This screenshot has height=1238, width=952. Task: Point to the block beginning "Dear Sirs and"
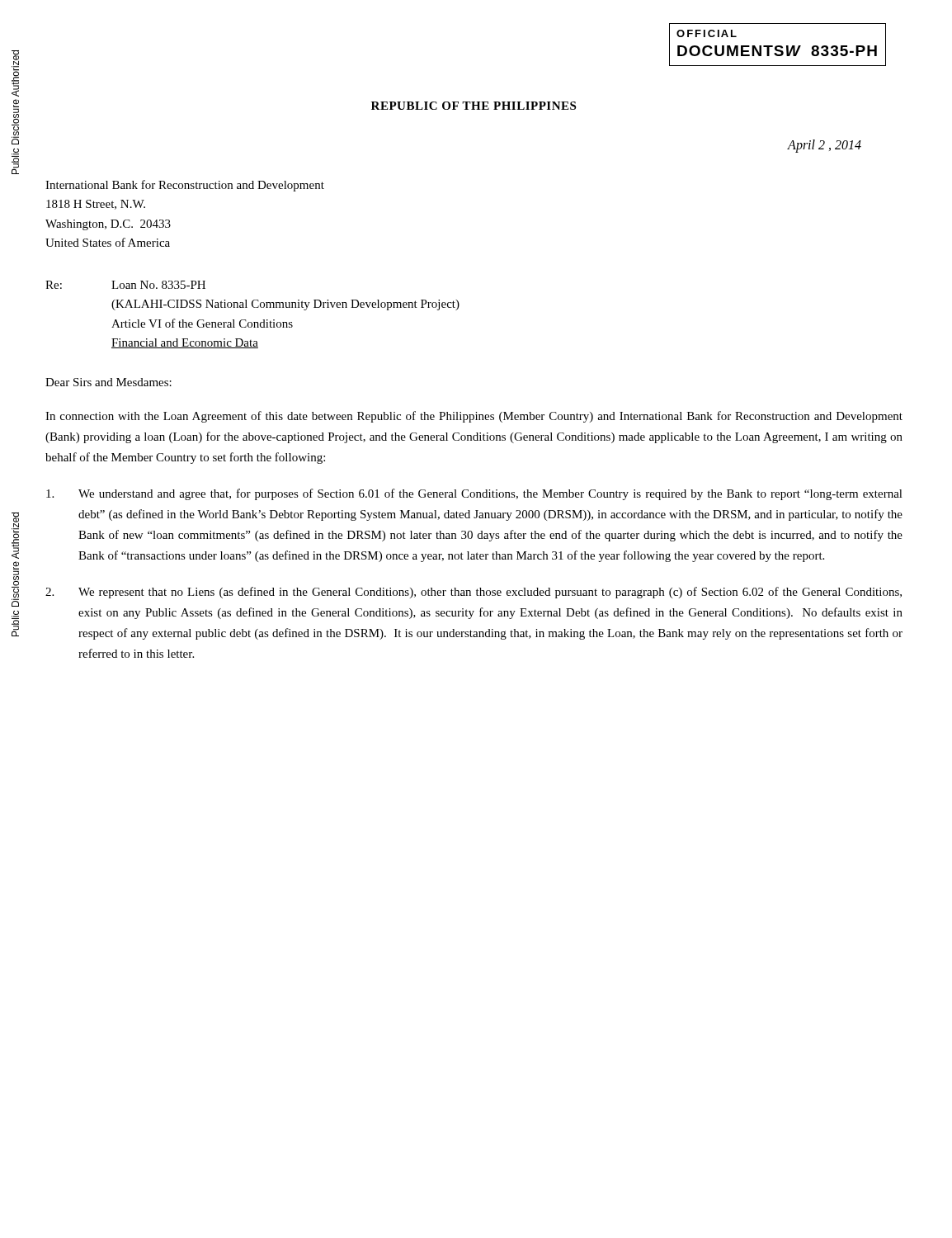(109, 382)
